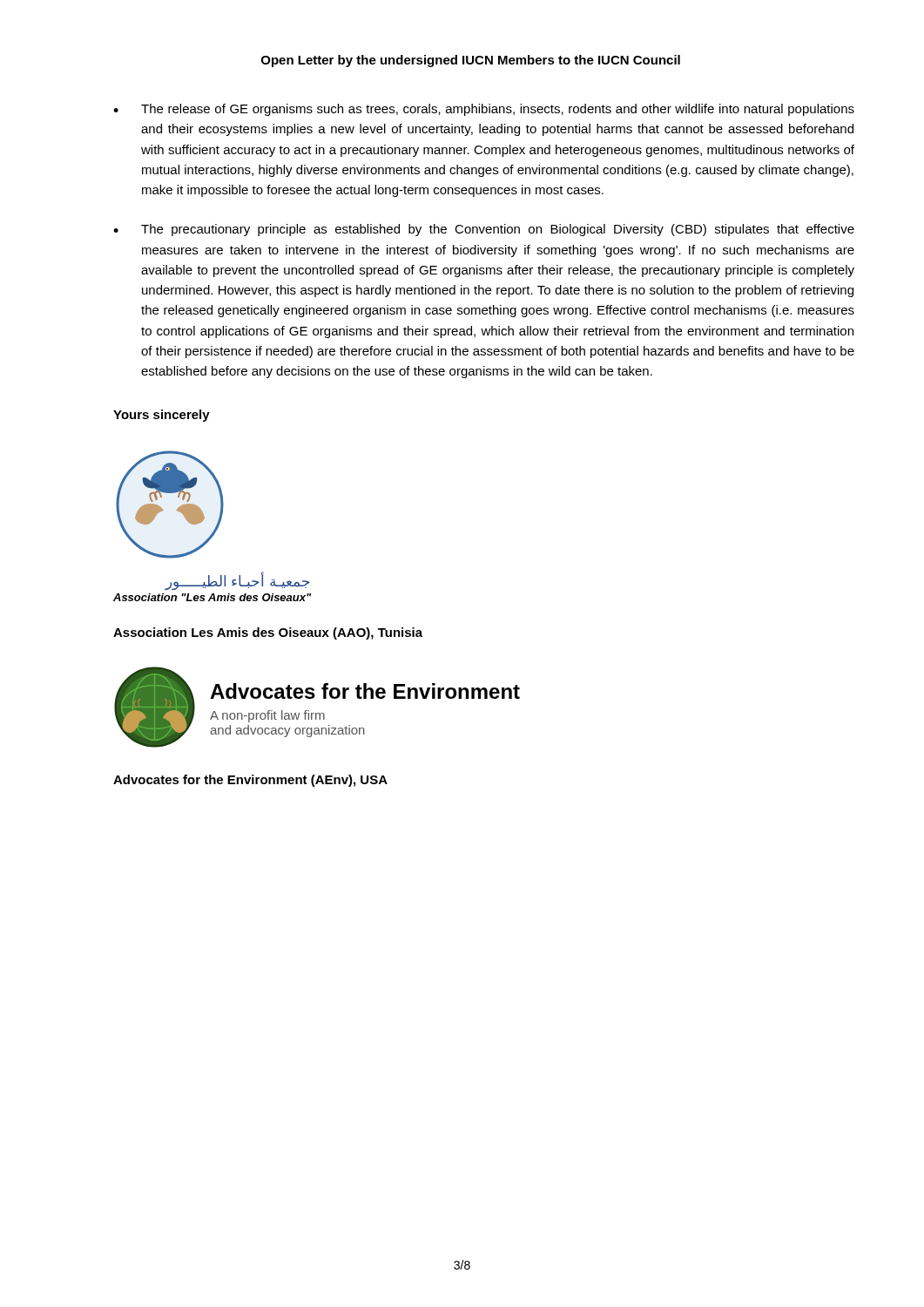The height and width of the screenshot is (1307, 924).
Task: Point to the caption beginning "Association Les Amis des Oiseaux"
Action: 268,632
